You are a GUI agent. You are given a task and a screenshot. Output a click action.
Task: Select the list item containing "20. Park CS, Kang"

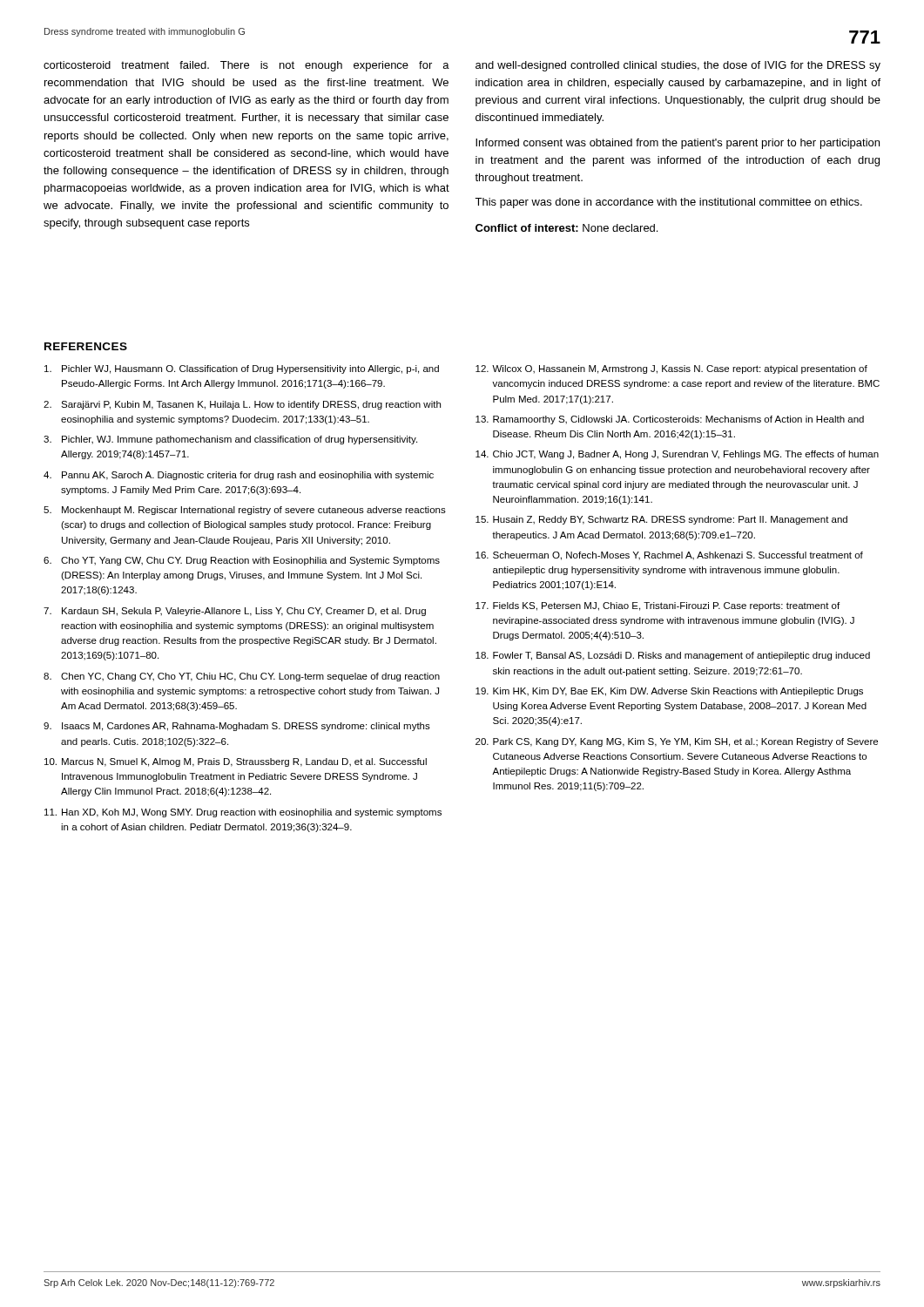(x=678, y=764)
